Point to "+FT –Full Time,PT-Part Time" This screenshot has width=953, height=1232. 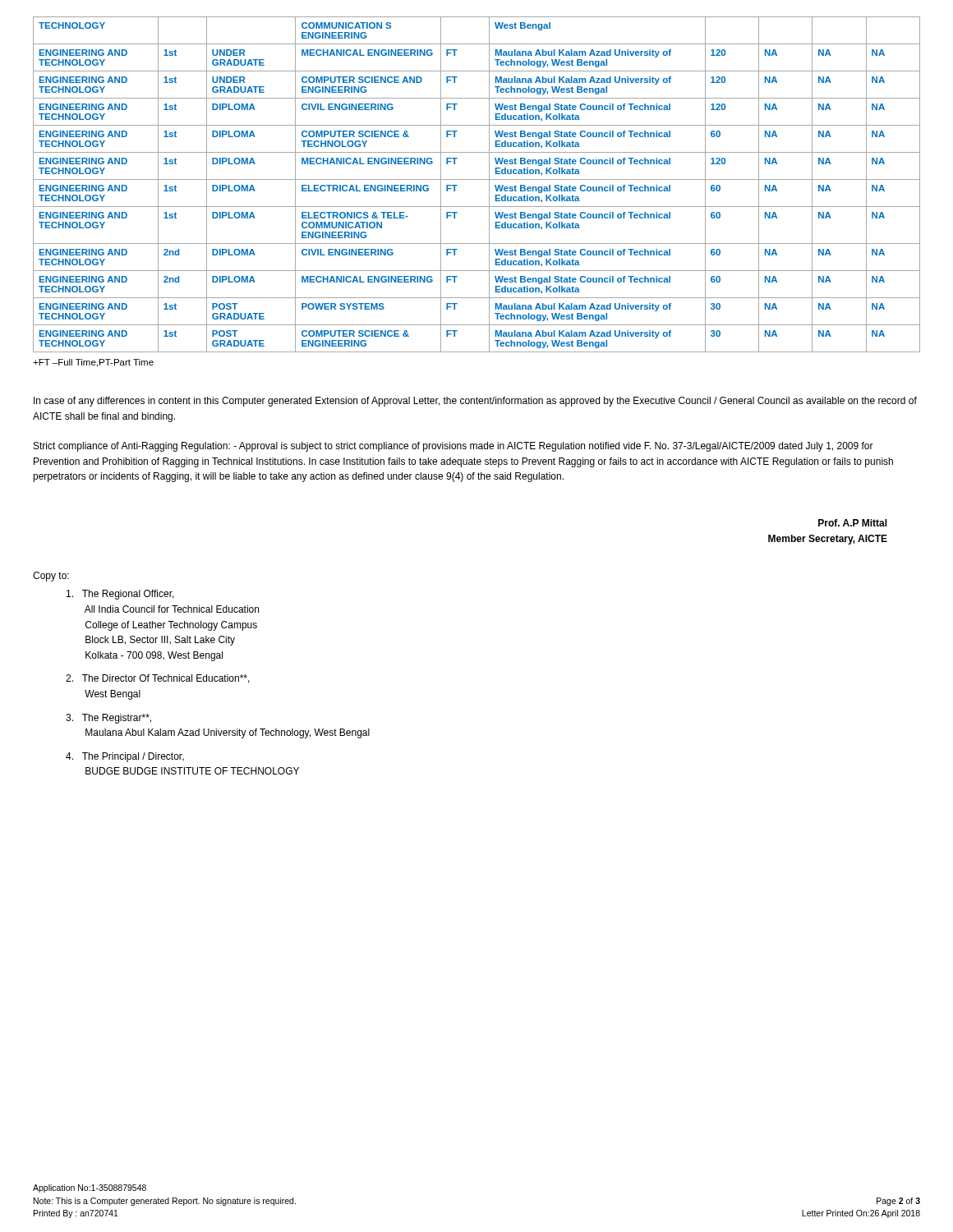pyautogui.click(x=93, y=362)
